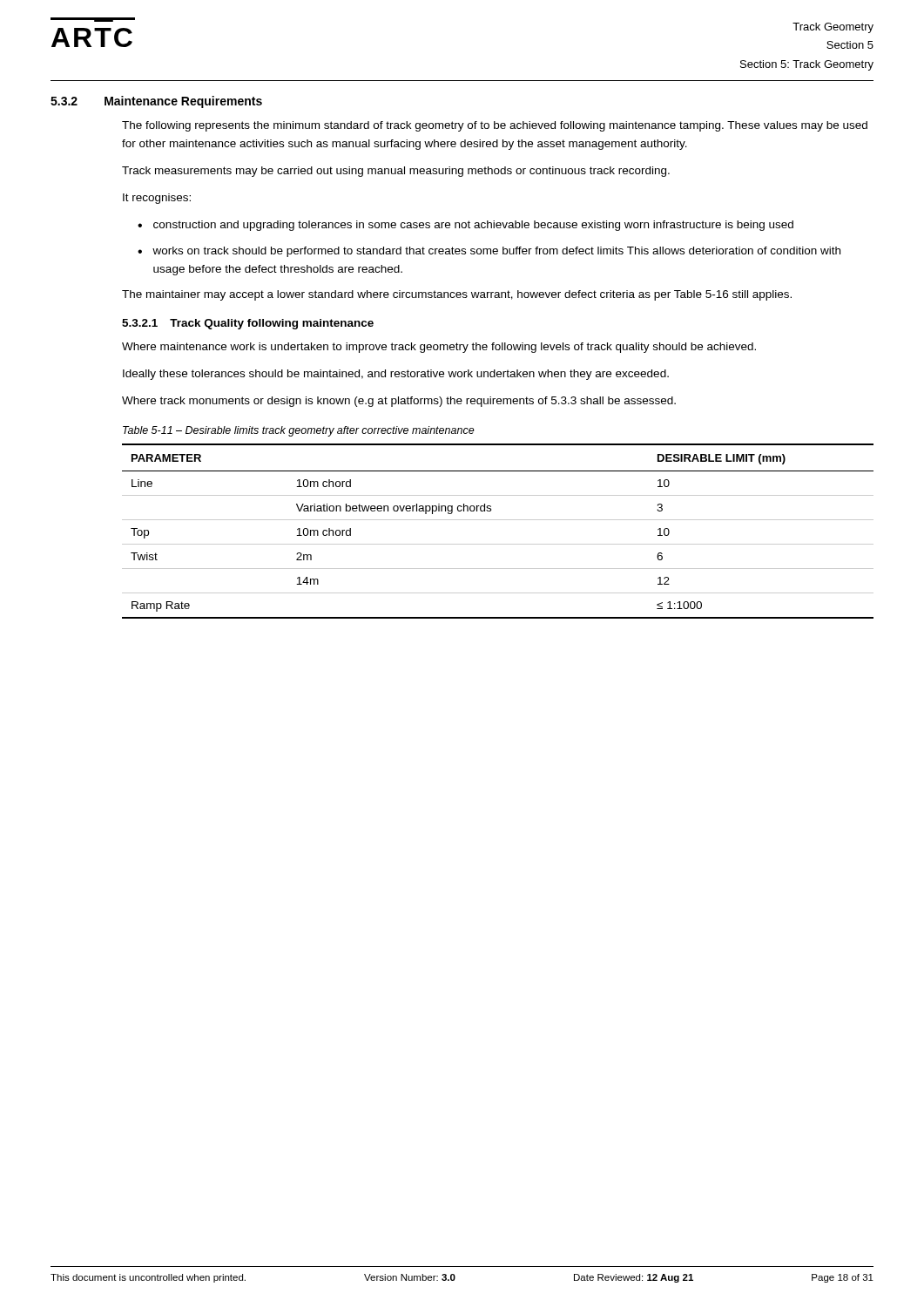Where does it say "5.3.2 Maintenance Requirements"?

156,101
